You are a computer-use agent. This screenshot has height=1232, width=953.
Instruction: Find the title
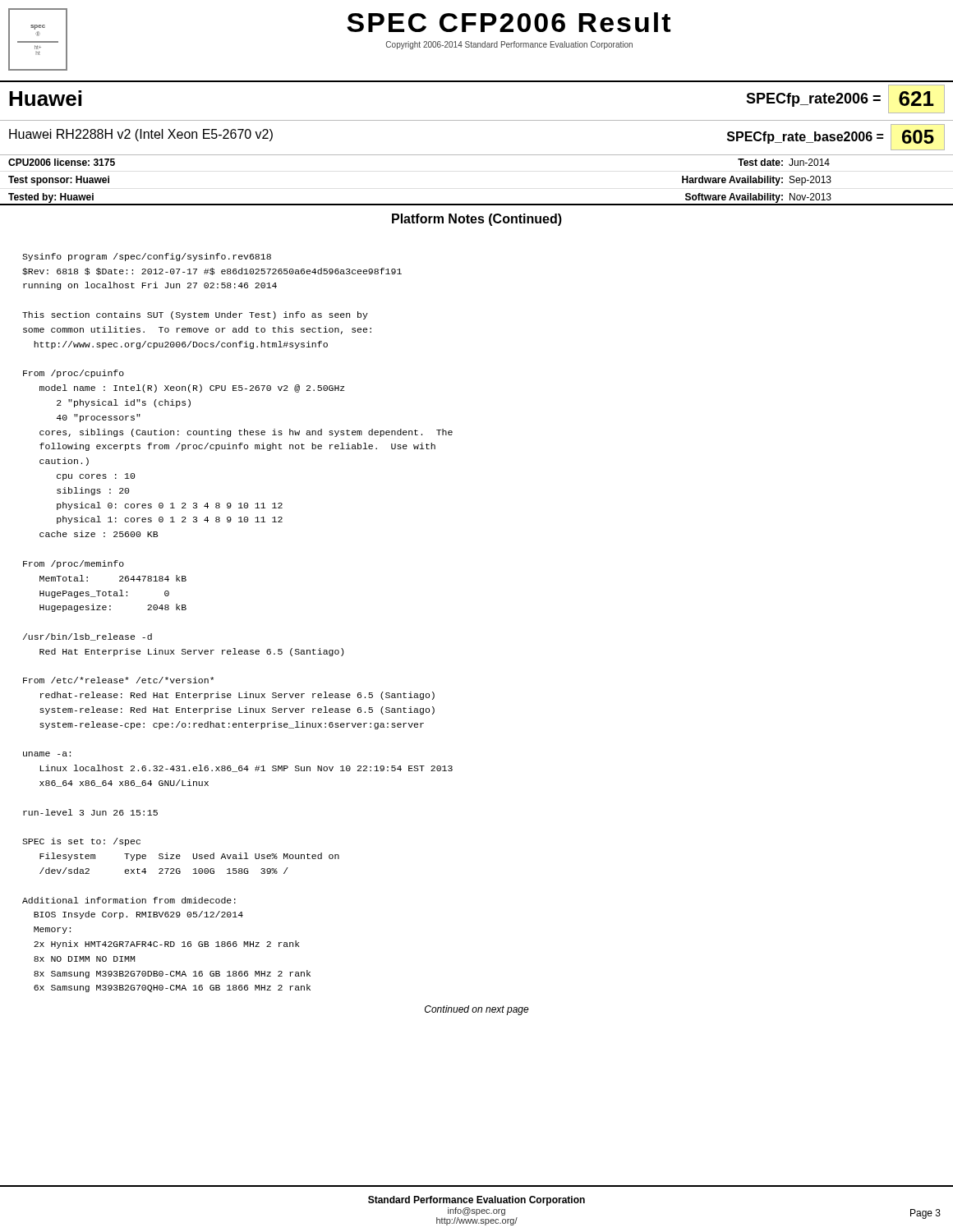tap(46, 99)
